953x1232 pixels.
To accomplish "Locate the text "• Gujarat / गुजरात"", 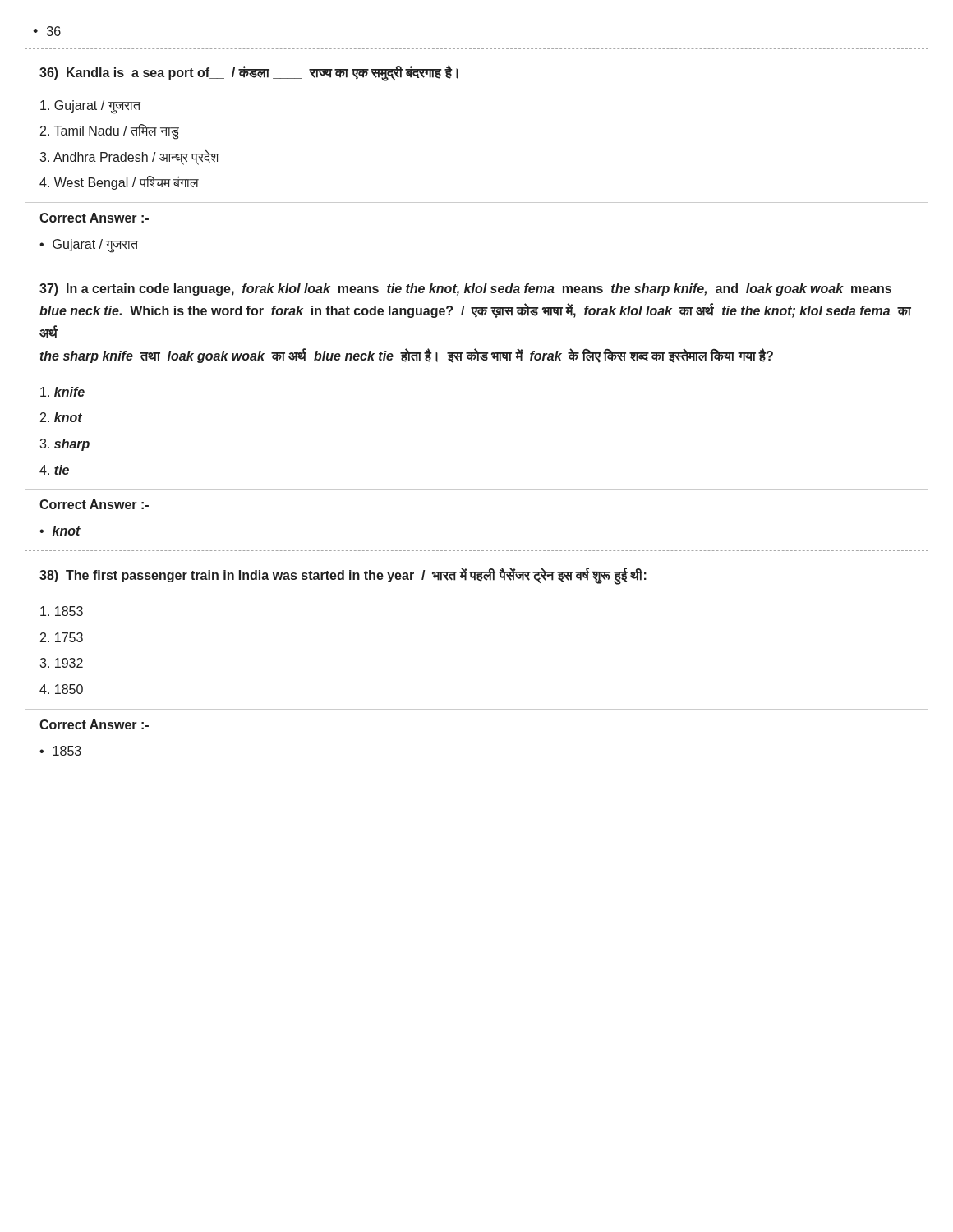I will [x=89, y=245].
